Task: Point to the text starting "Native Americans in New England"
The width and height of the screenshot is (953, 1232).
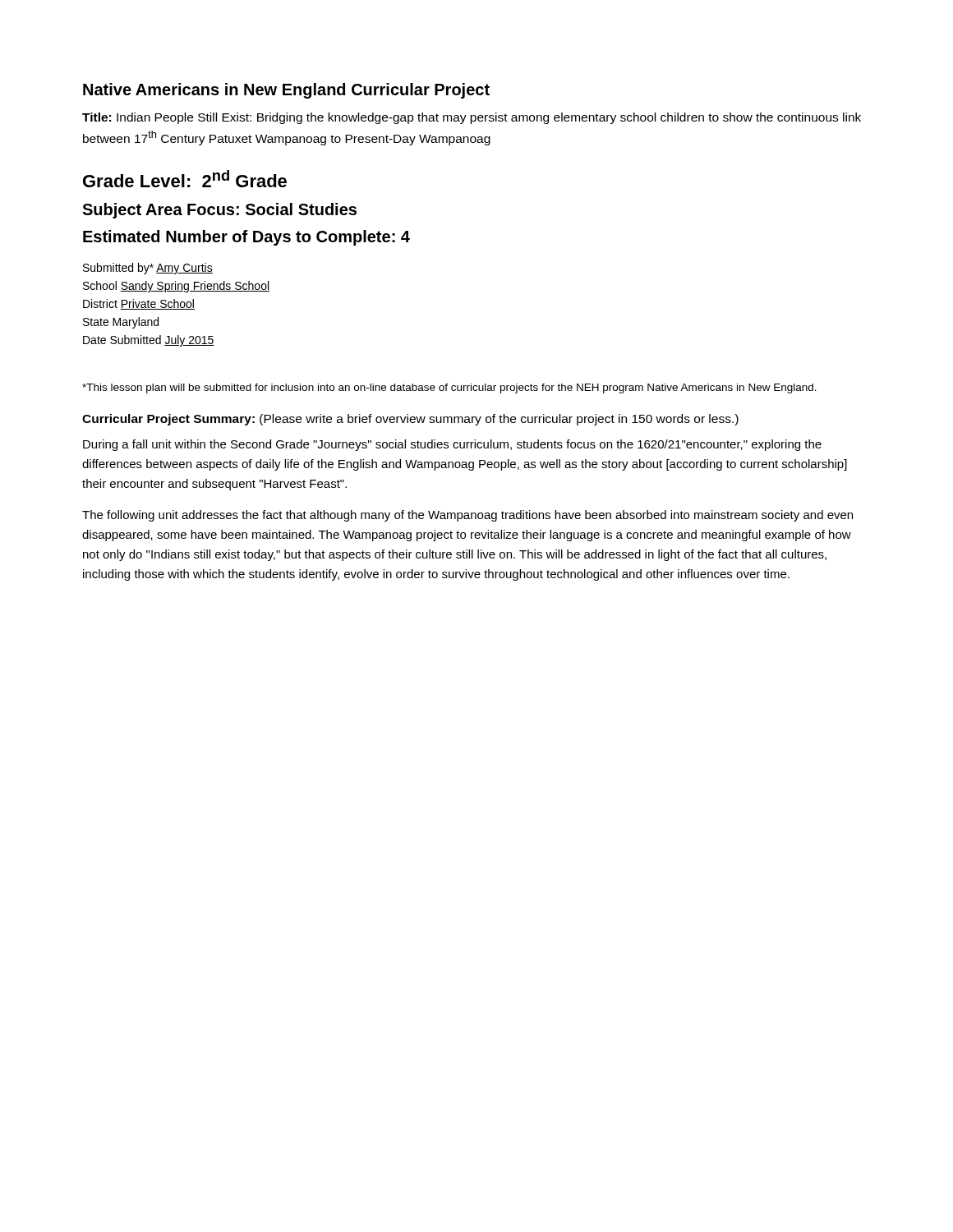Action: point(286,90)
